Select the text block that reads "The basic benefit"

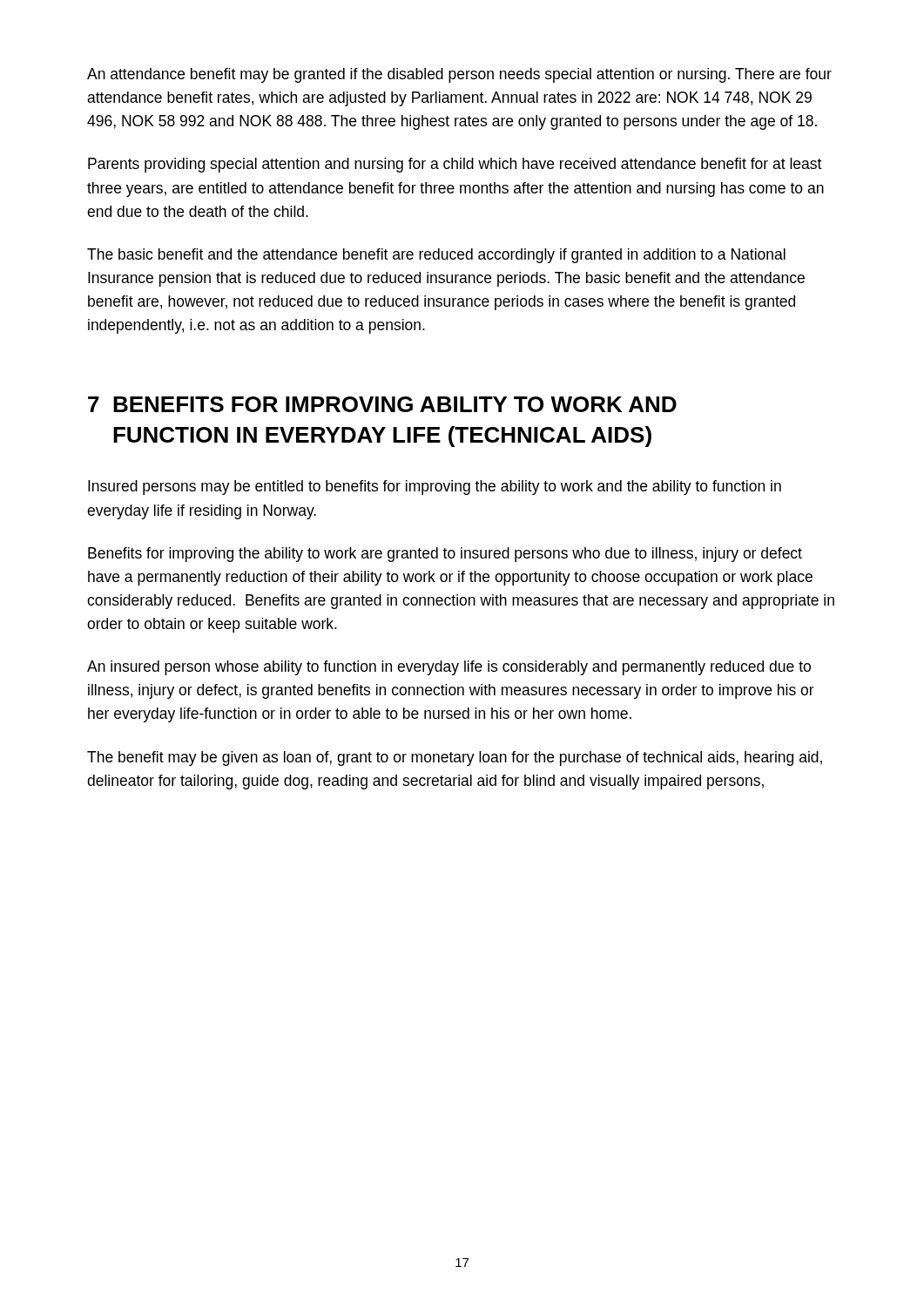click(x=446, y=290)
